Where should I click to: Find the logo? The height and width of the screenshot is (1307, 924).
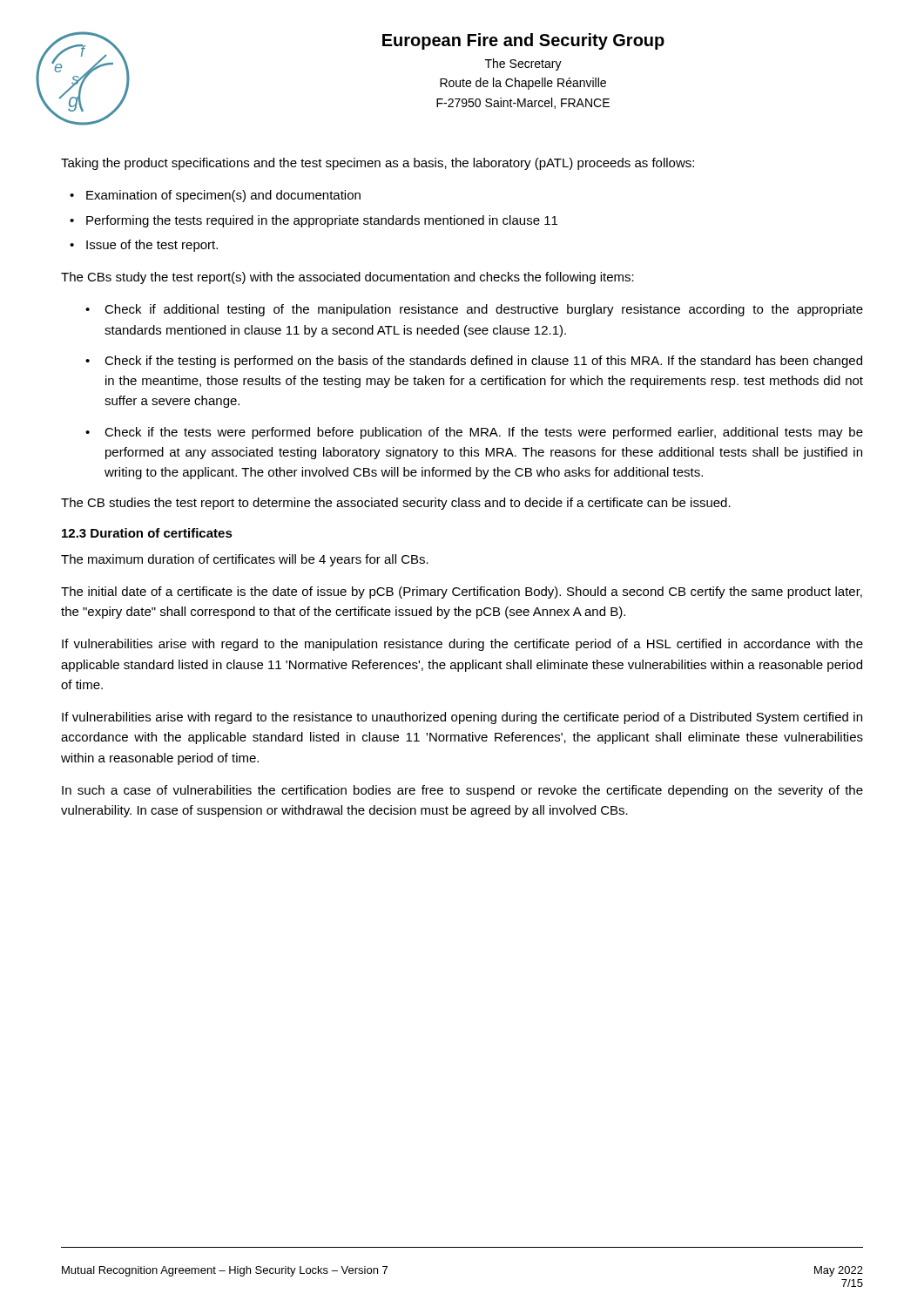[87, 78]
